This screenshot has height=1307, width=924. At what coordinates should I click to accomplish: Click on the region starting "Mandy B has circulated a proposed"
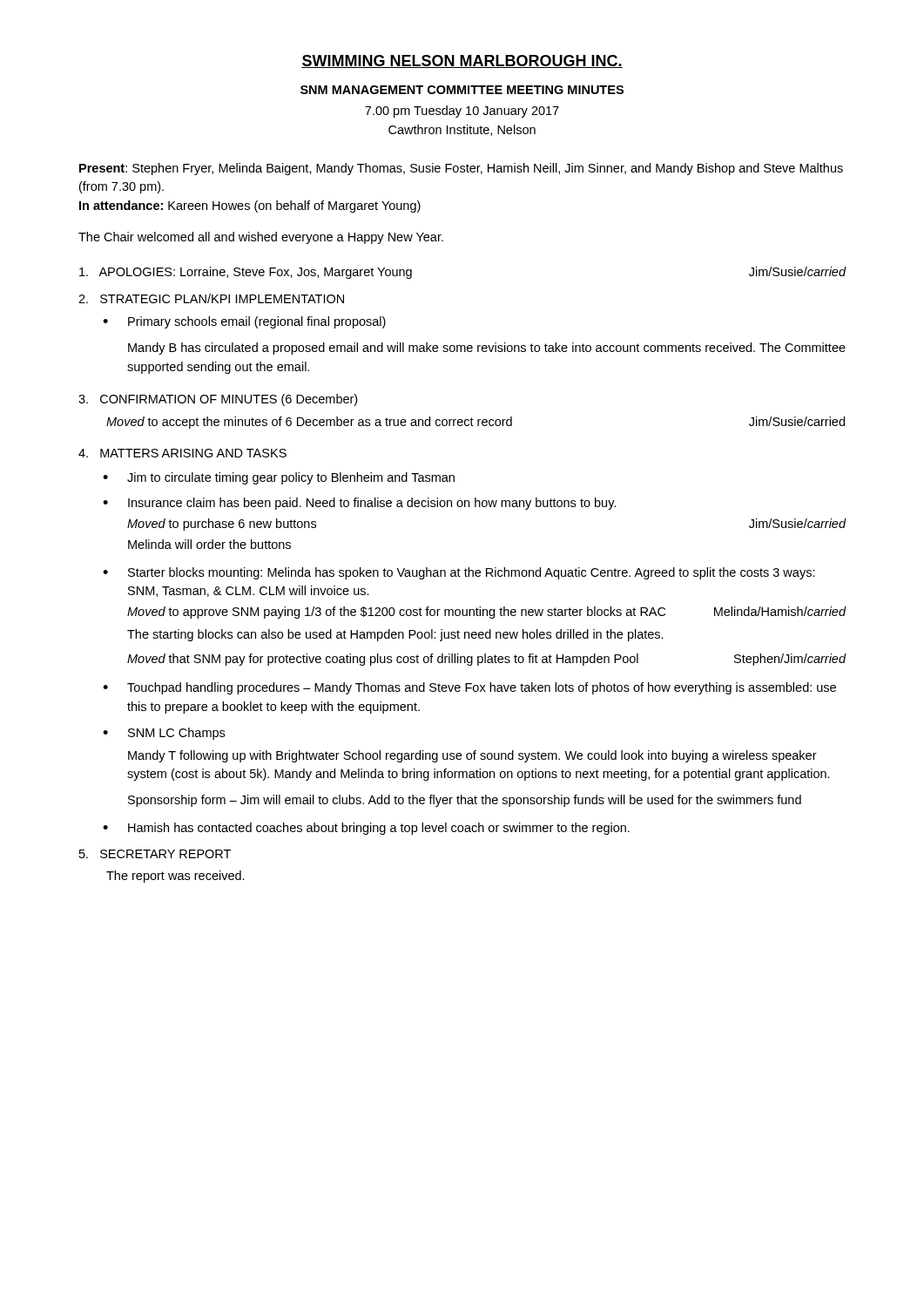pos(486,357)
